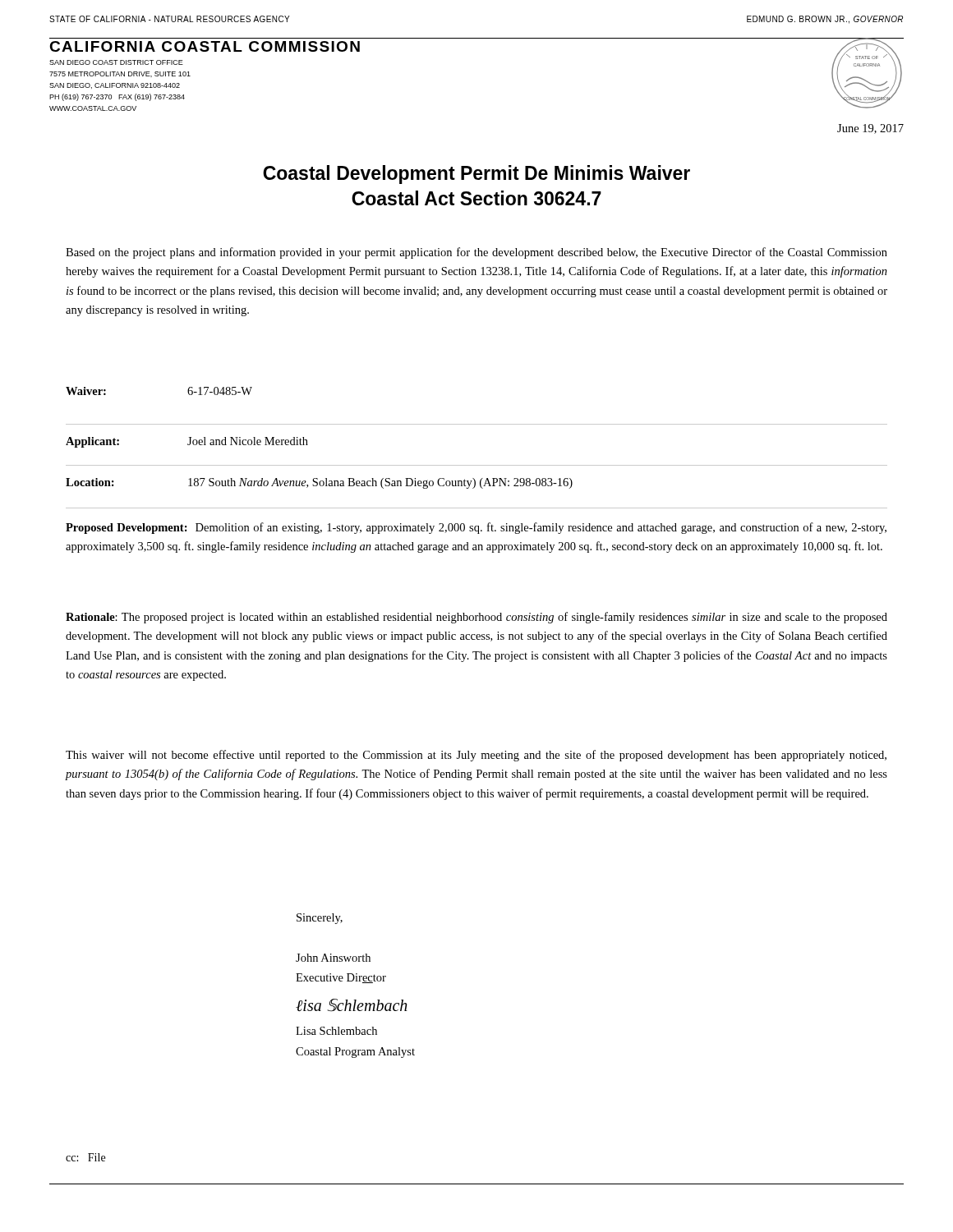The image size is (953, 1232).
Task: Point to the text starting "Applicant: Joel and Nicole Meredith"
Action: pyautogui.click(x=187, y=441)
